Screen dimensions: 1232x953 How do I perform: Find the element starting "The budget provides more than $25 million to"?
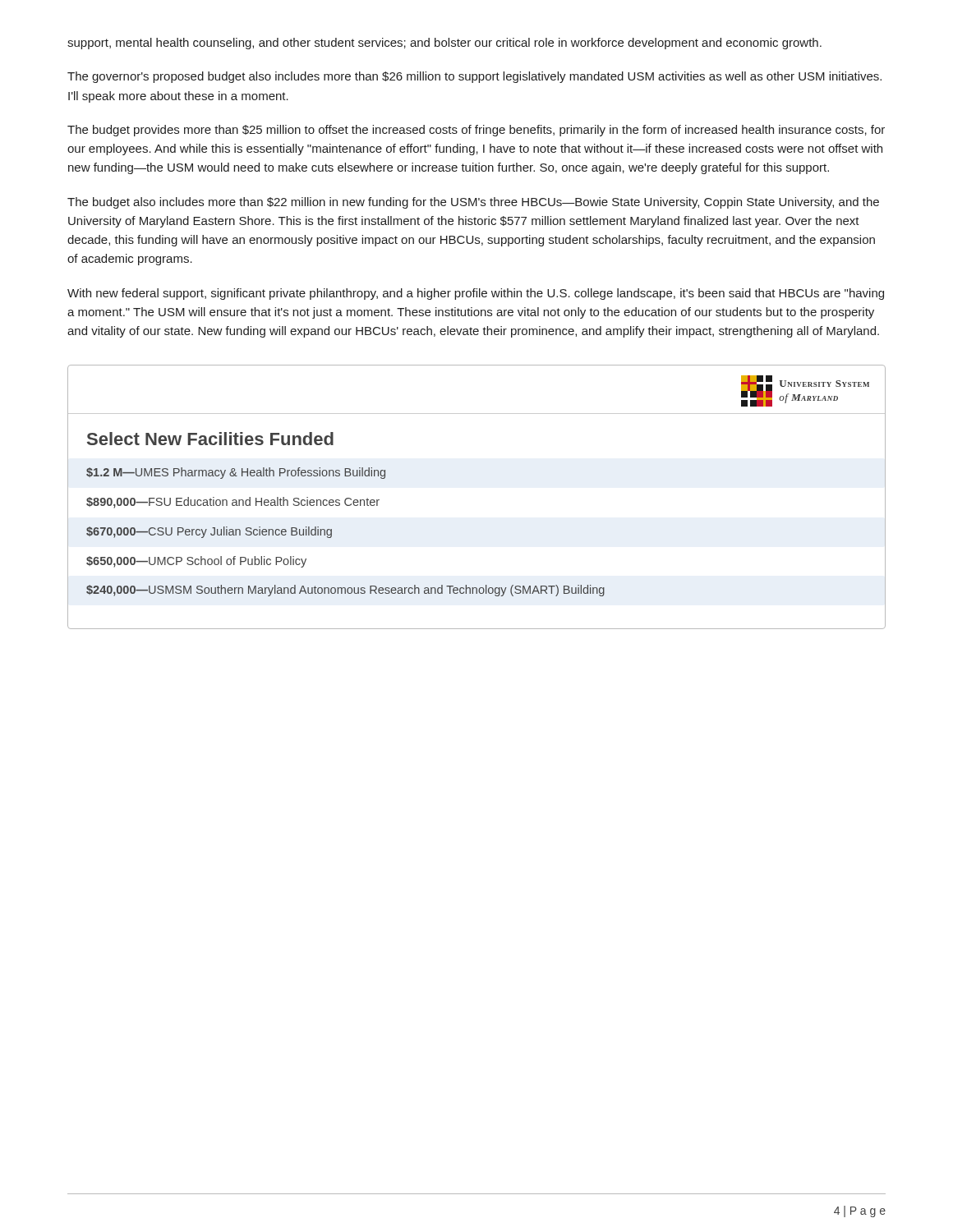pyautogui.click(x=476, y=148)
